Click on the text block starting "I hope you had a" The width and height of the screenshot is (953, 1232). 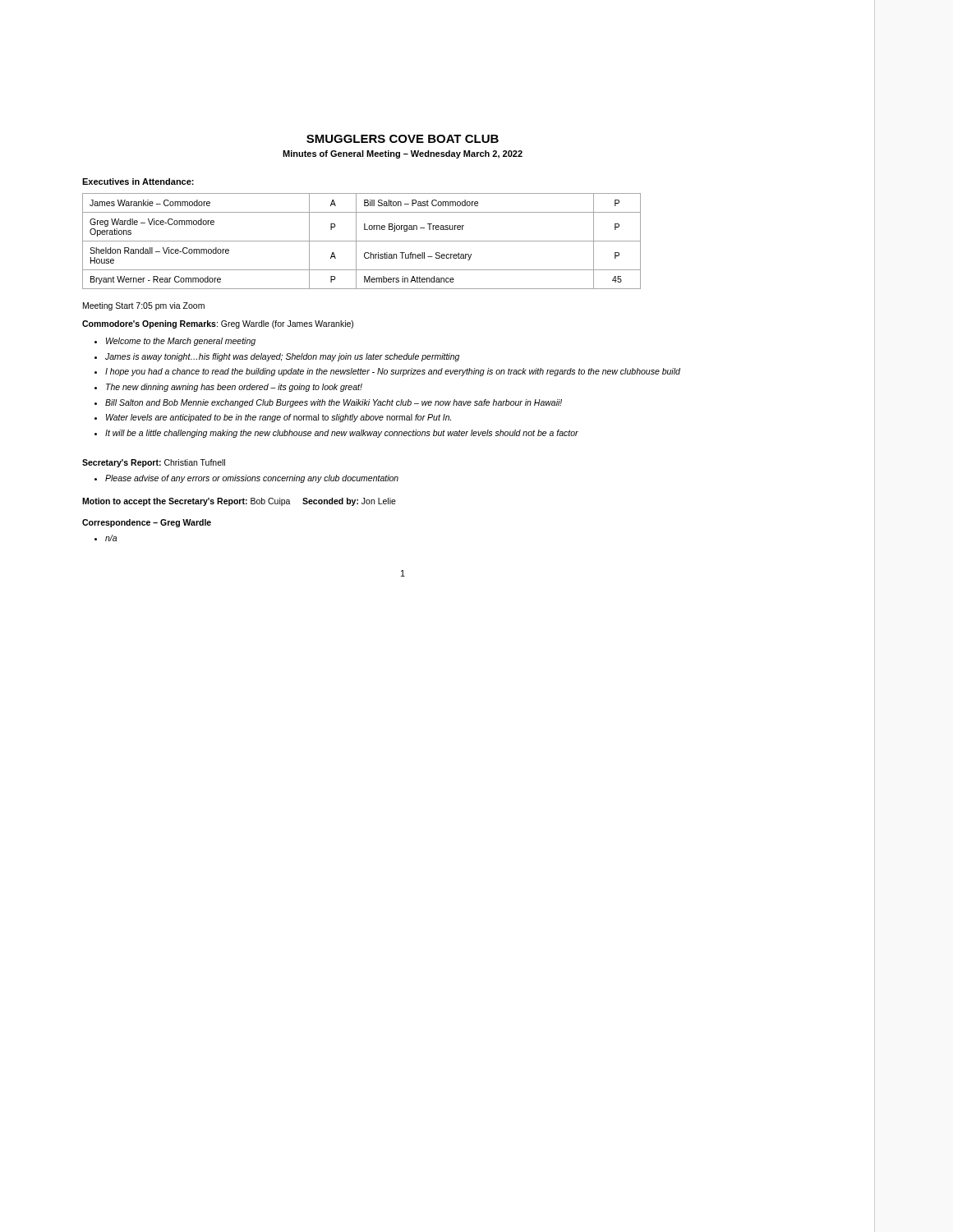(393, 372)
